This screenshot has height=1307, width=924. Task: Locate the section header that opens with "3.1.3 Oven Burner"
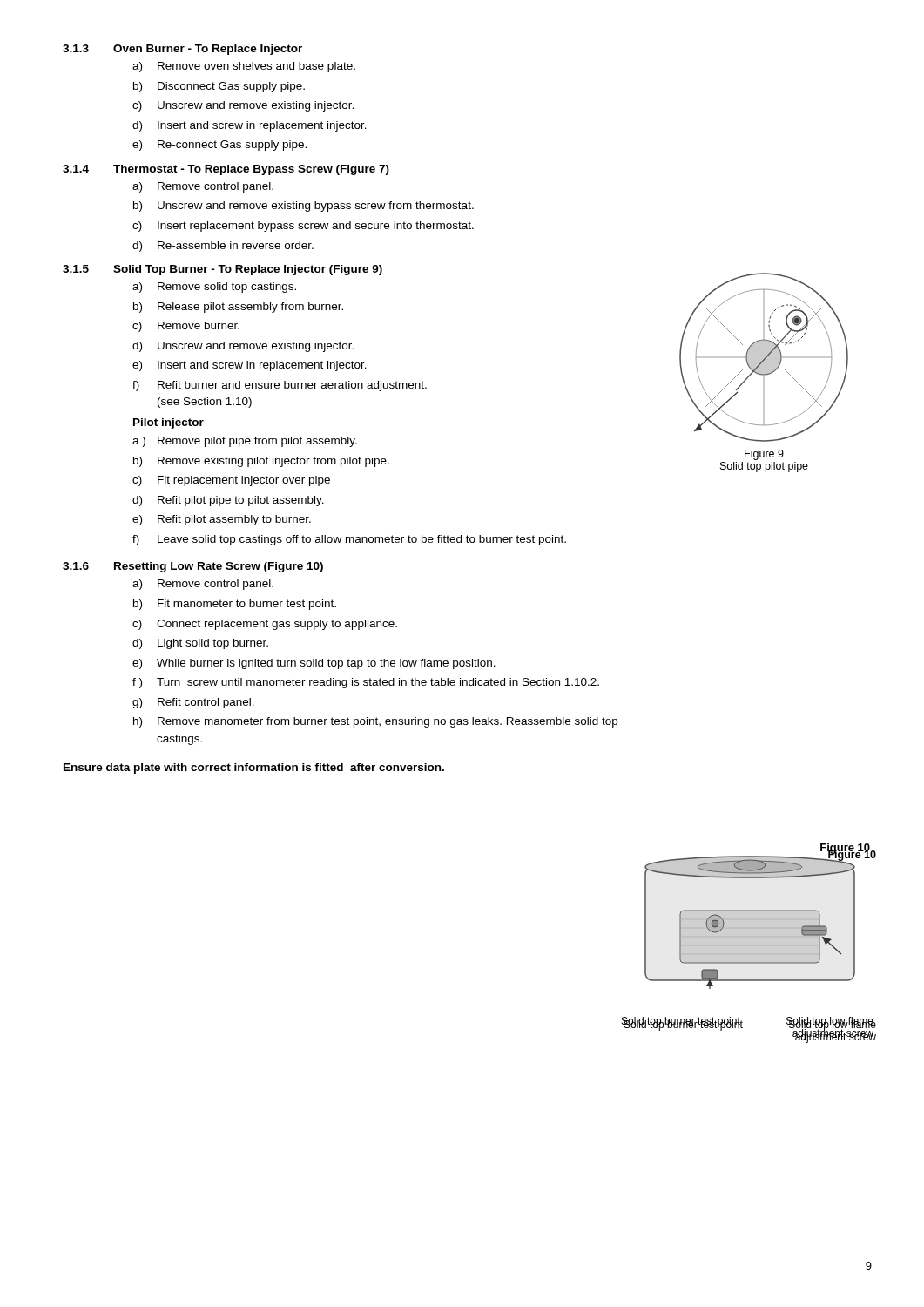point(183,48)
